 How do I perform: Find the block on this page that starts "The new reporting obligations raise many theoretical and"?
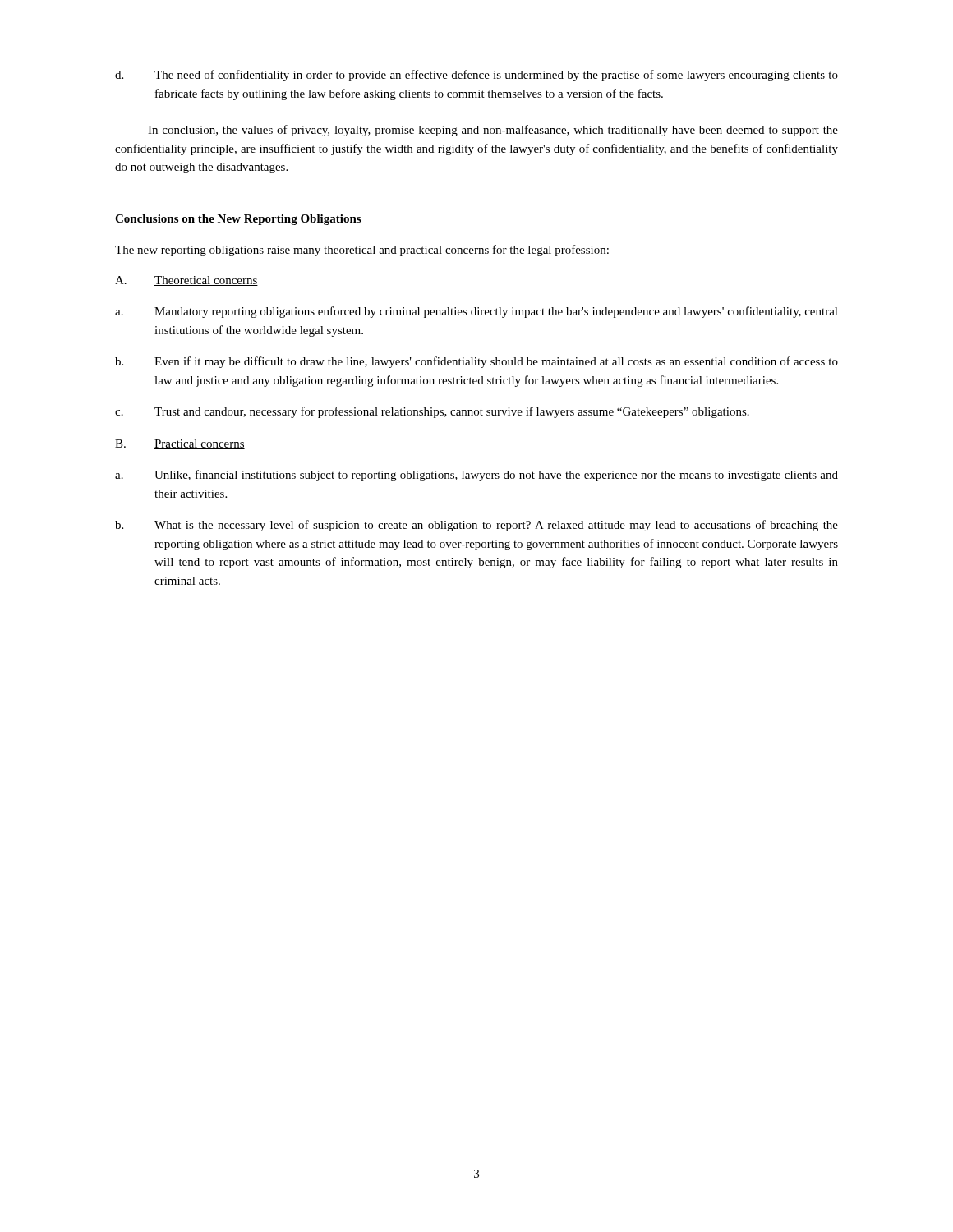click(x=362, y=250)
